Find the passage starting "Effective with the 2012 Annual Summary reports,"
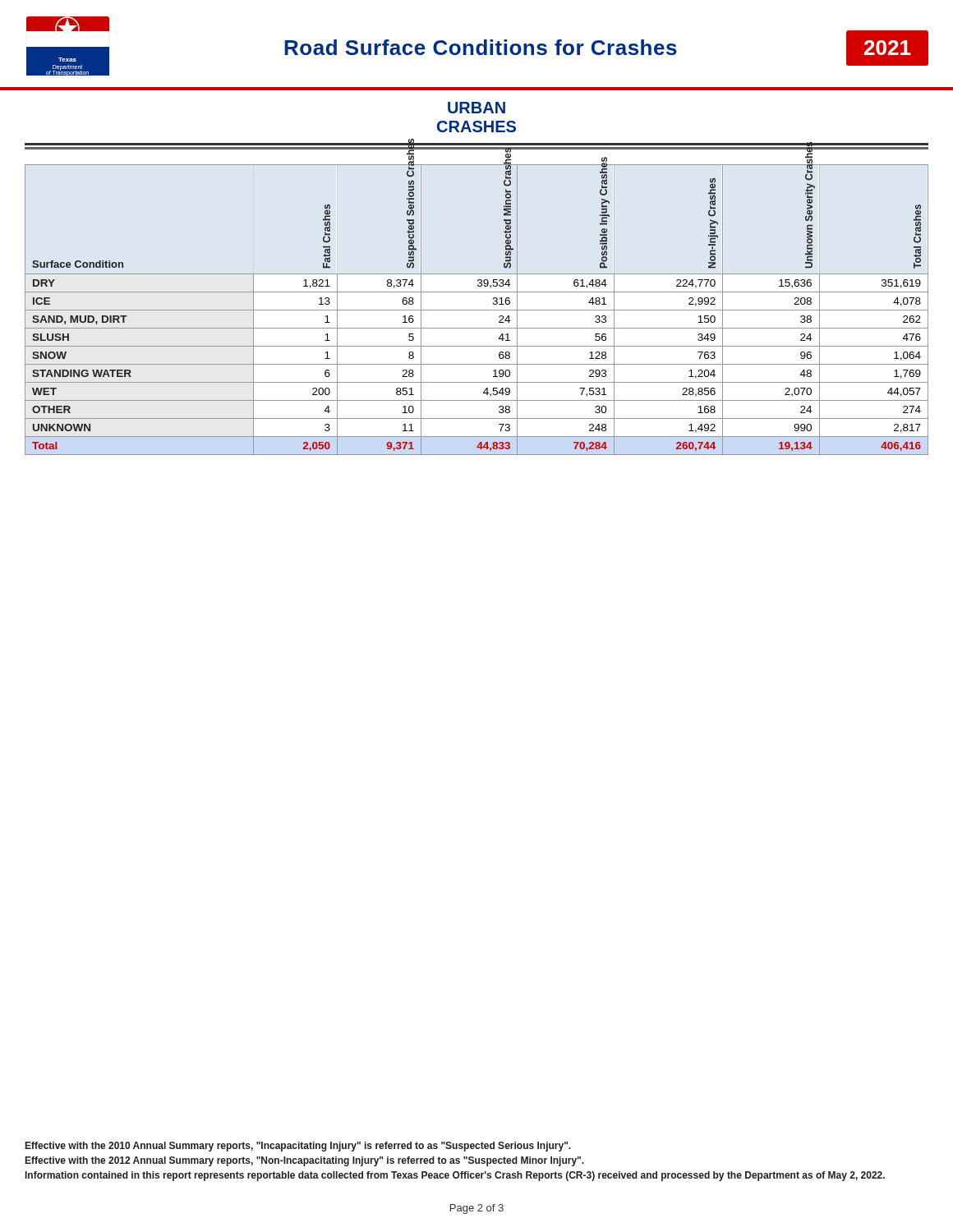Screen dimensions: 1232x953 [304, 1161]
